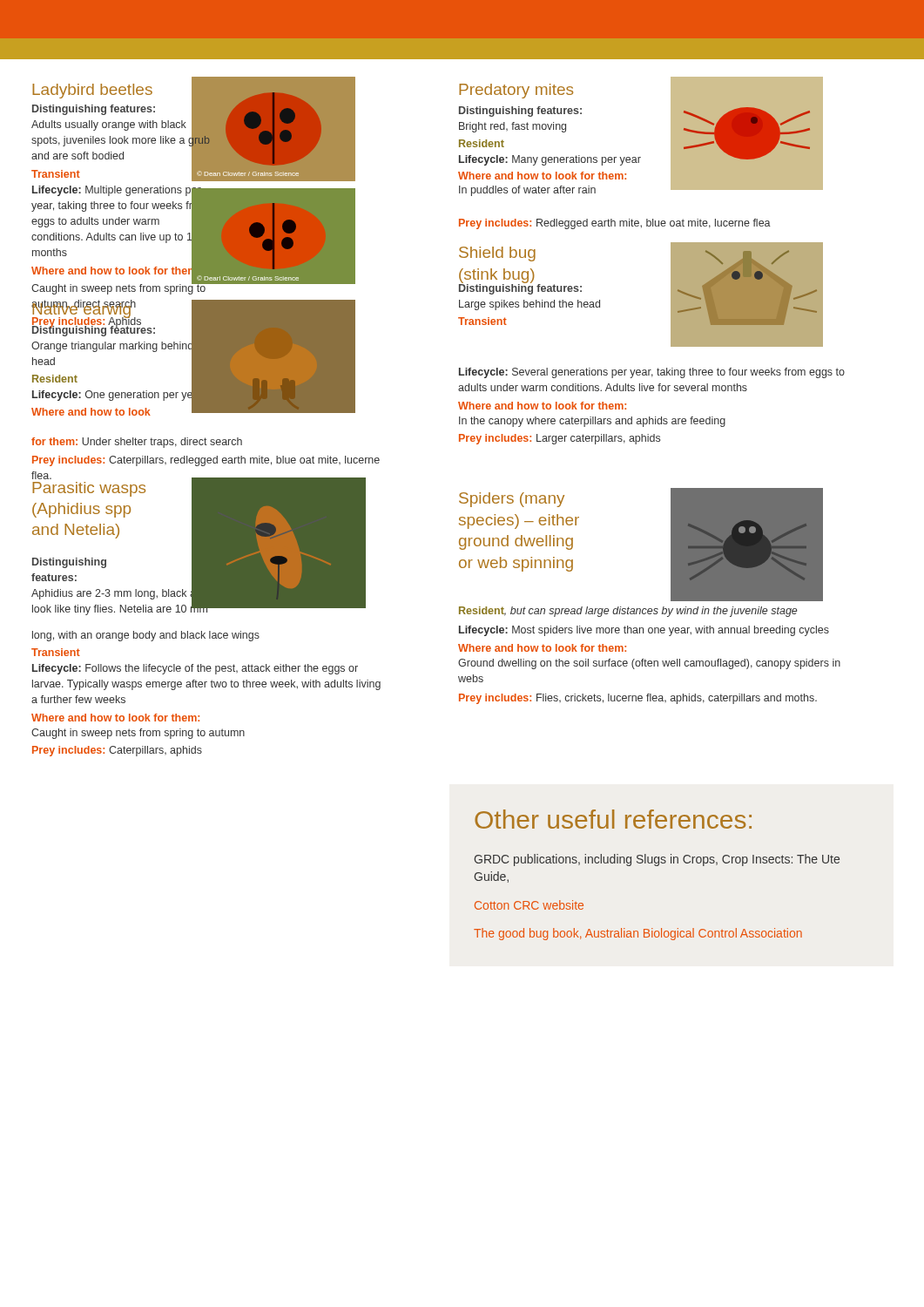Where does it say "Predatory mites"?
The width and height of the screenshot is (924, 1307).
pyautogui.click(x=516, y=89)
